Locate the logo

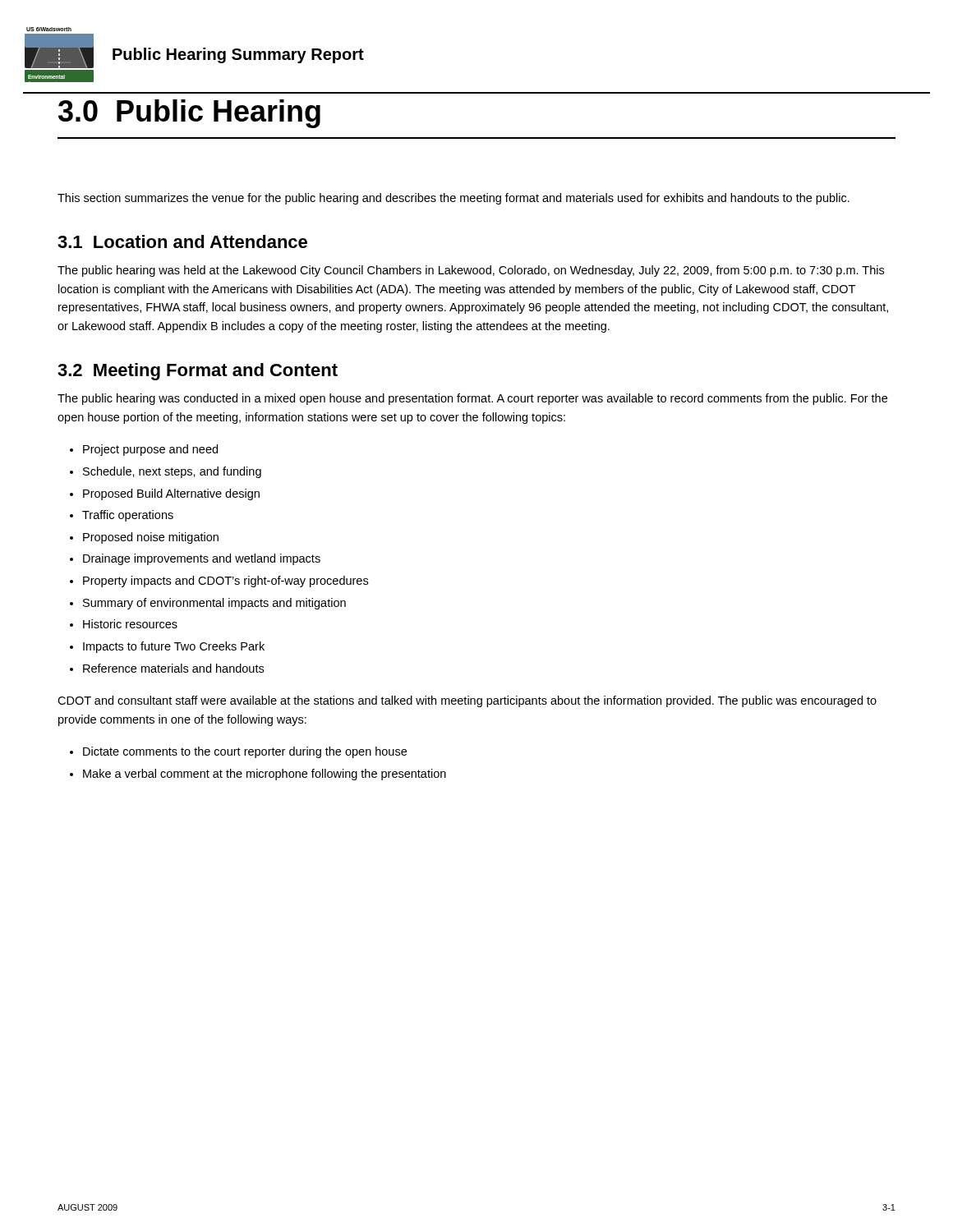60,54
